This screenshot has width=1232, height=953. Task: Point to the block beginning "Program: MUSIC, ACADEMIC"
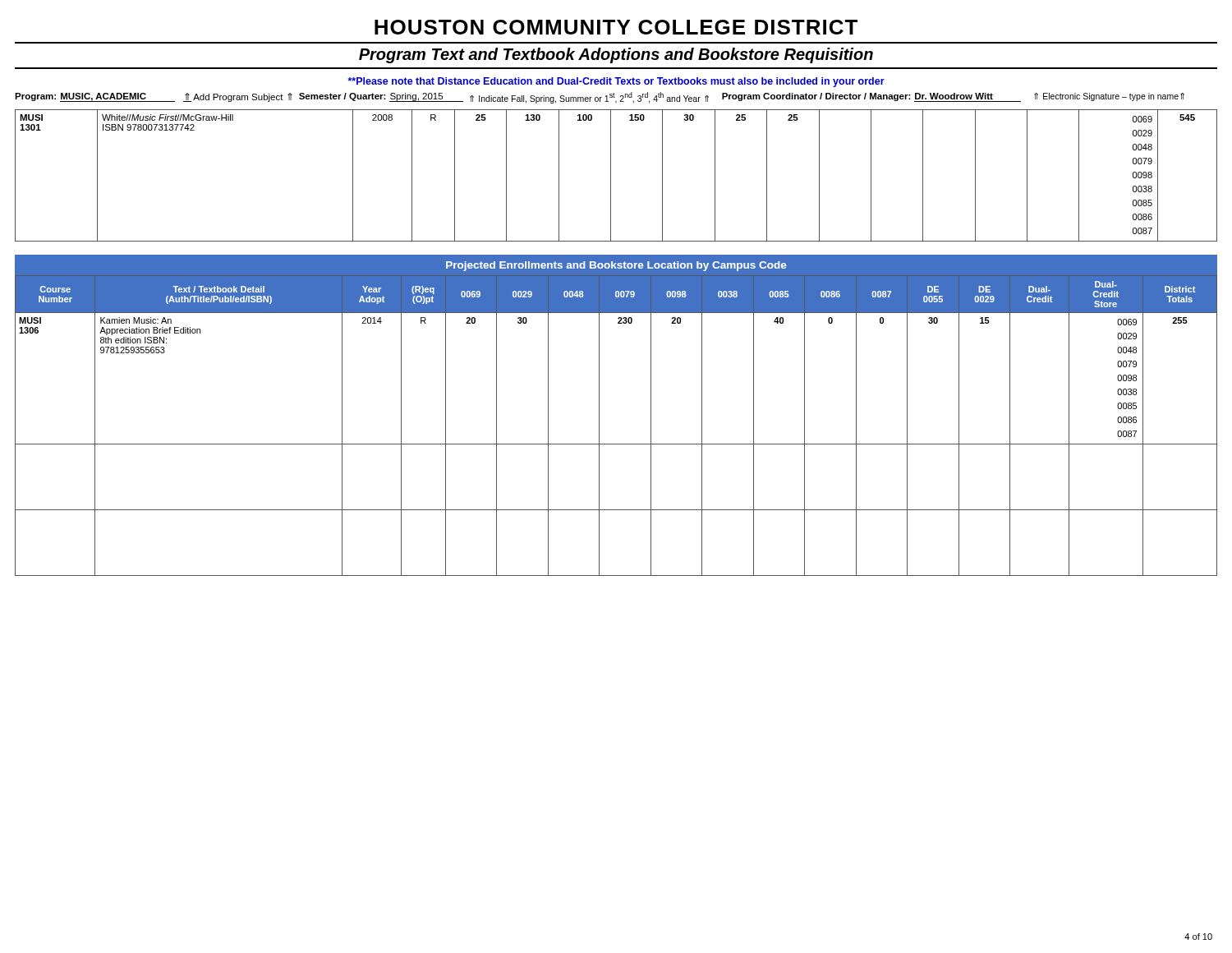coord(600,97)
